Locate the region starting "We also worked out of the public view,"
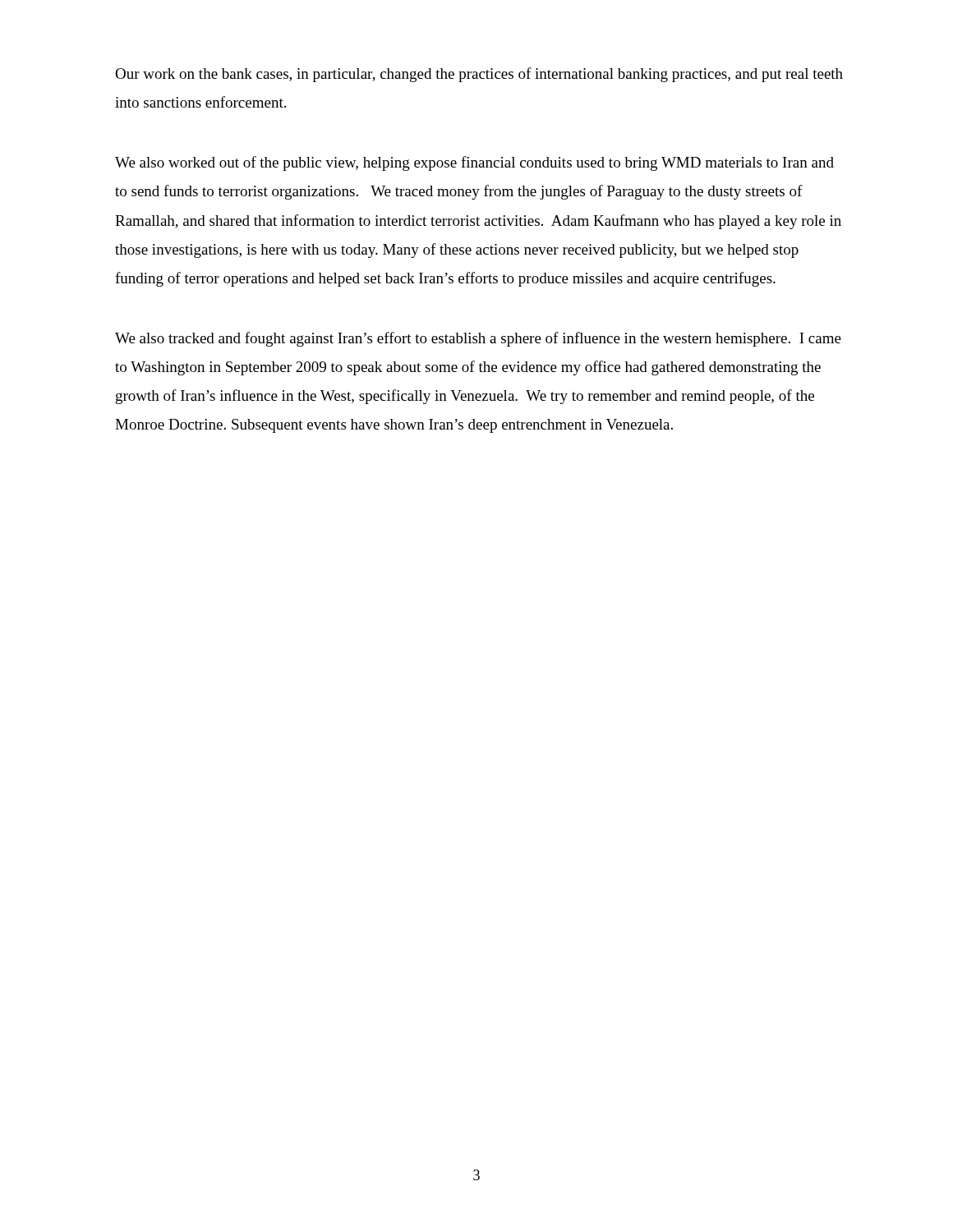953x1232 pixels. [478, 220]
